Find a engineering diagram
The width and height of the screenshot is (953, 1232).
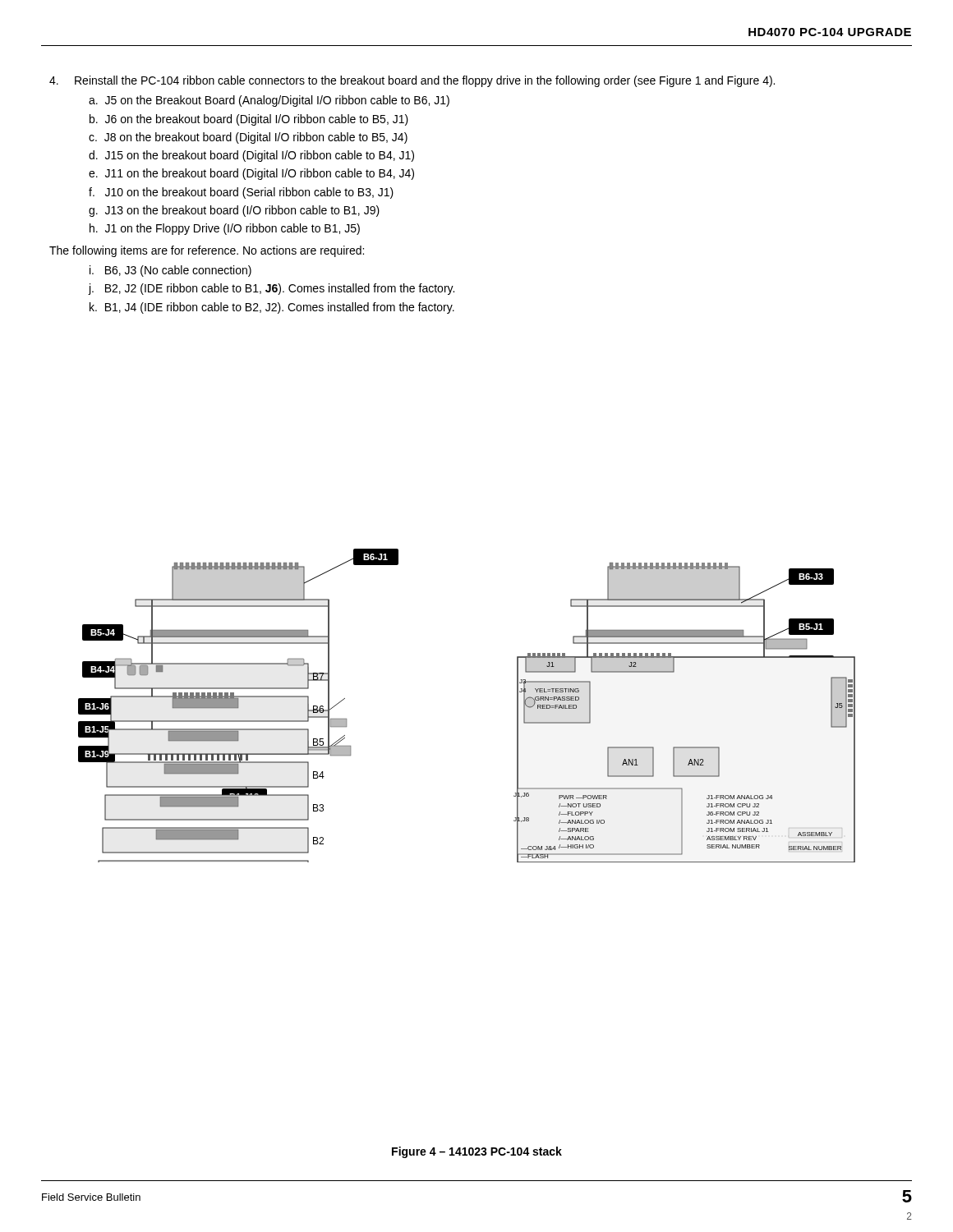(476, 571)
